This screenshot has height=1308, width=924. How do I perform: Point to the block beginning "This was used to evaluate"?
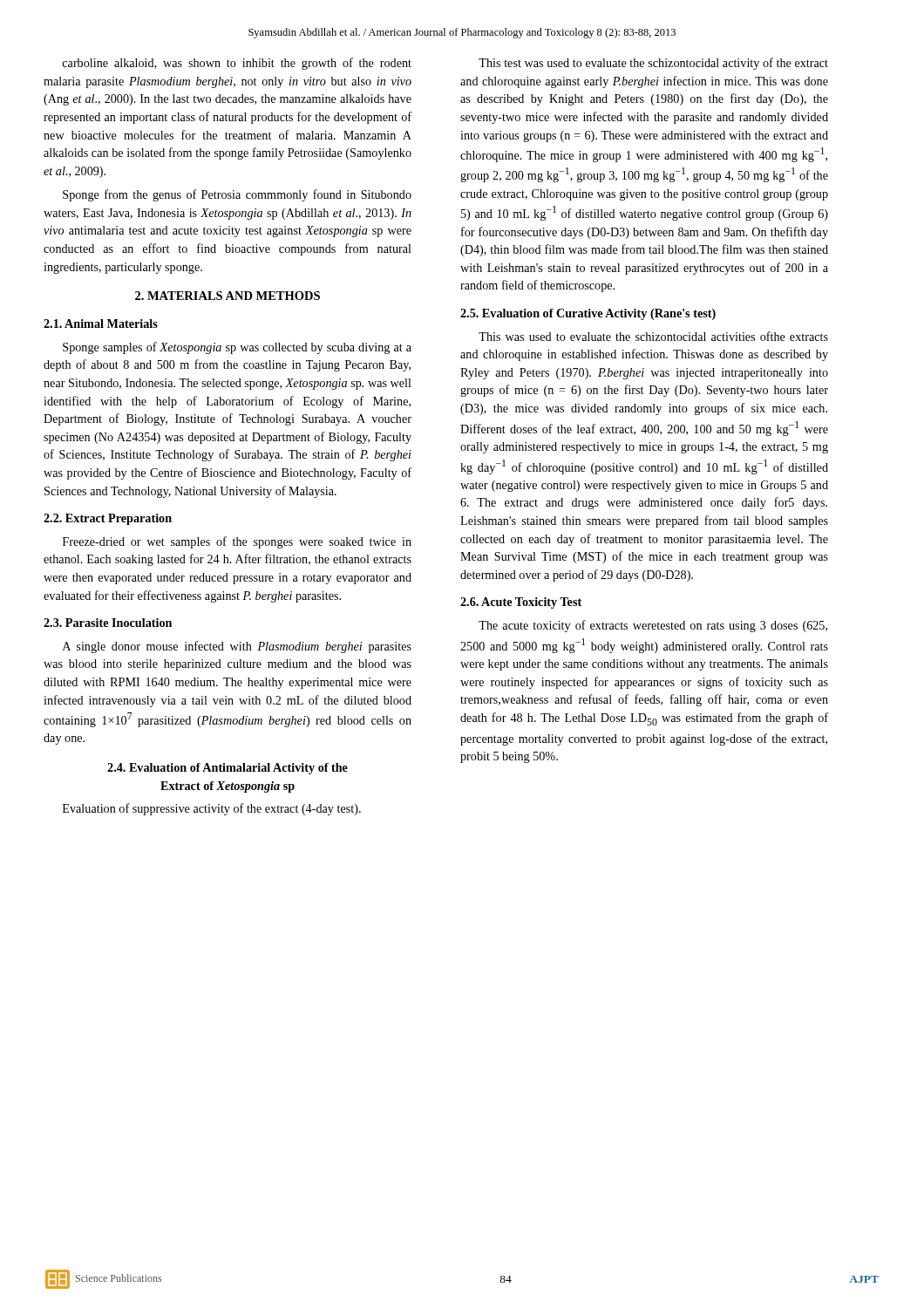pos(644,455)
